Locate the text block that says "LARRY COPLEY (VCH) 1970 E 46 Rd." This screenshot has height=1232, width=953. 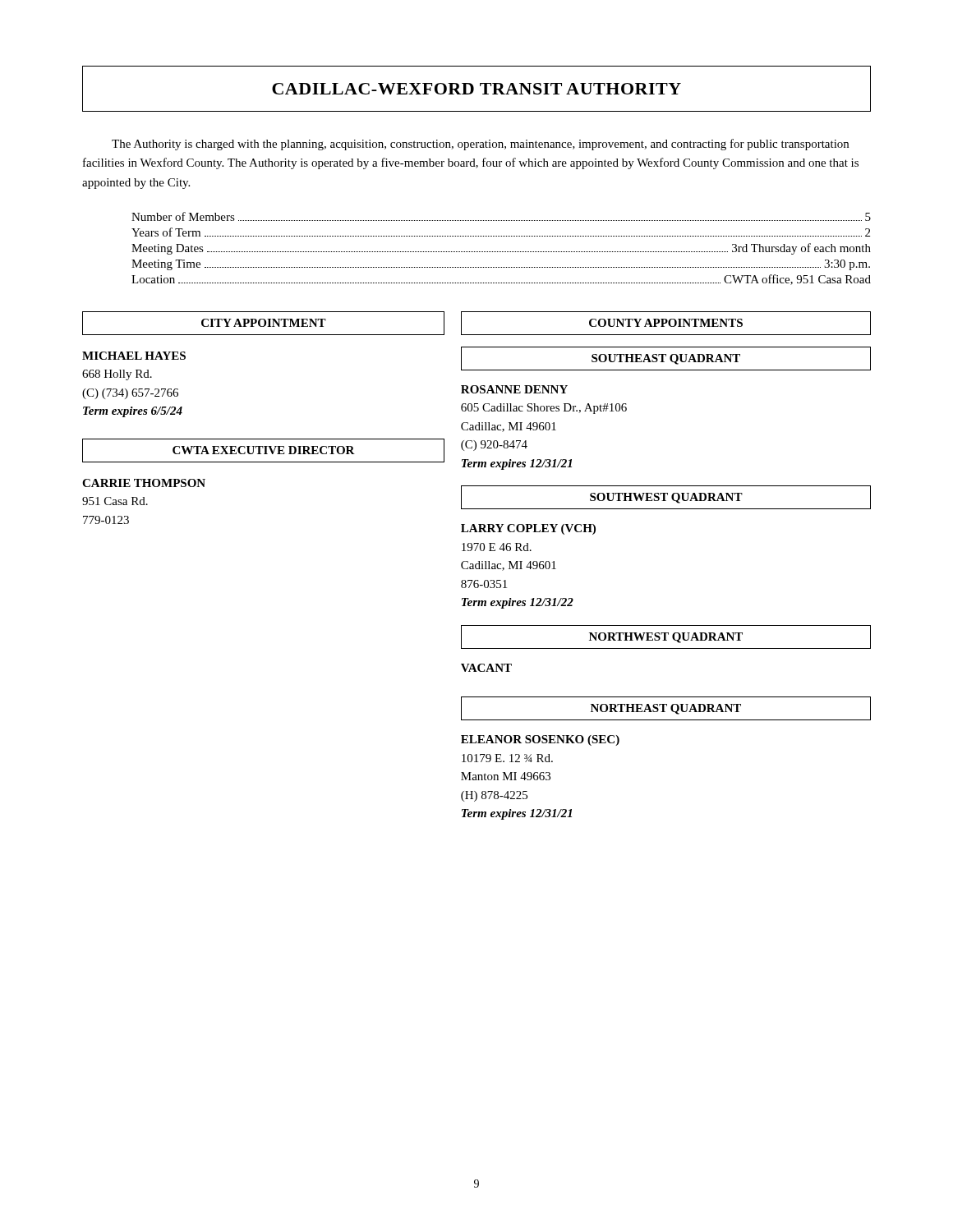pyautogui.click(x=528, y=529)
